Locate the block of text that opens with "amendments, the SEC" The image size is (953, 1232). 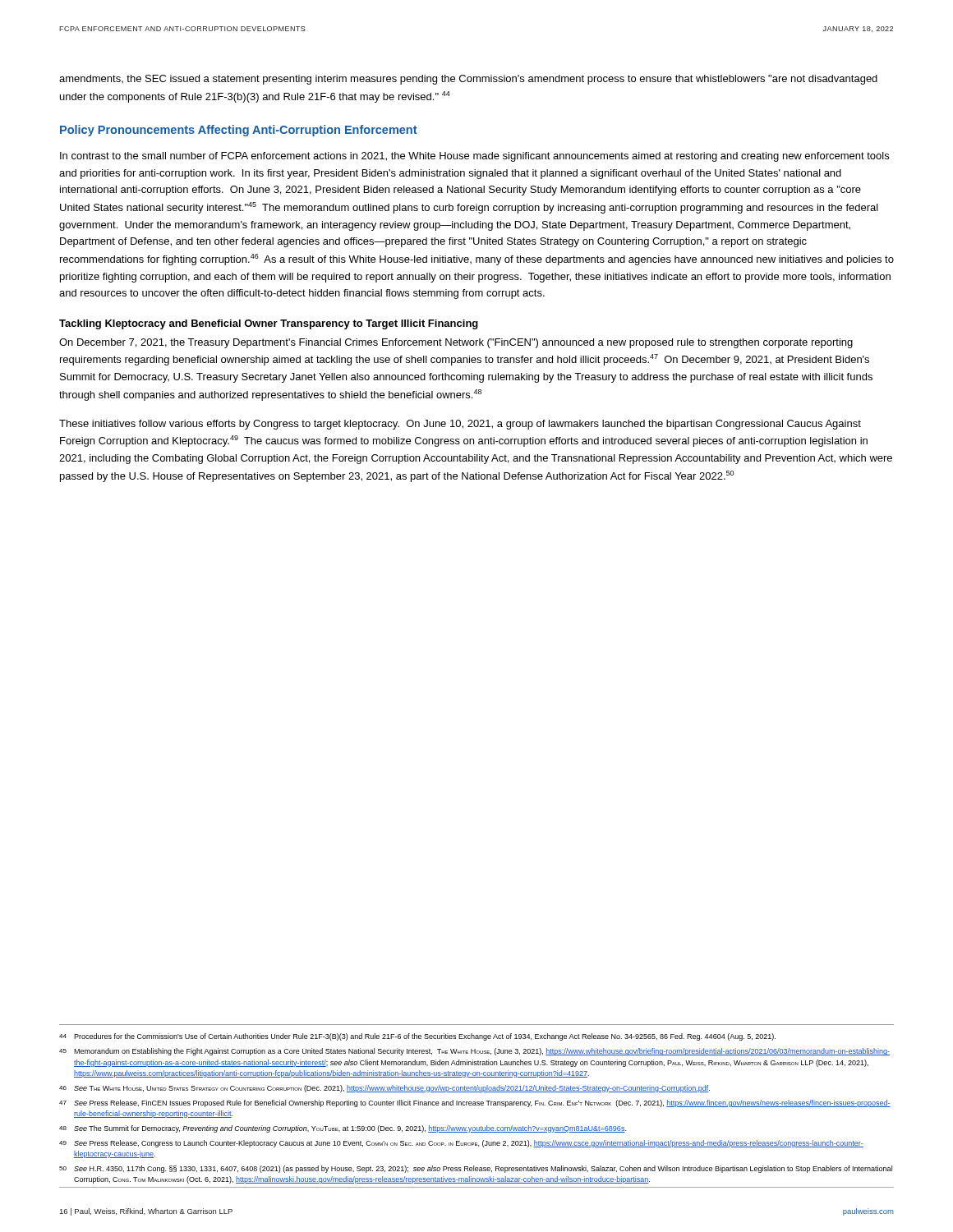pyautogui.click(x=468, y=87)
